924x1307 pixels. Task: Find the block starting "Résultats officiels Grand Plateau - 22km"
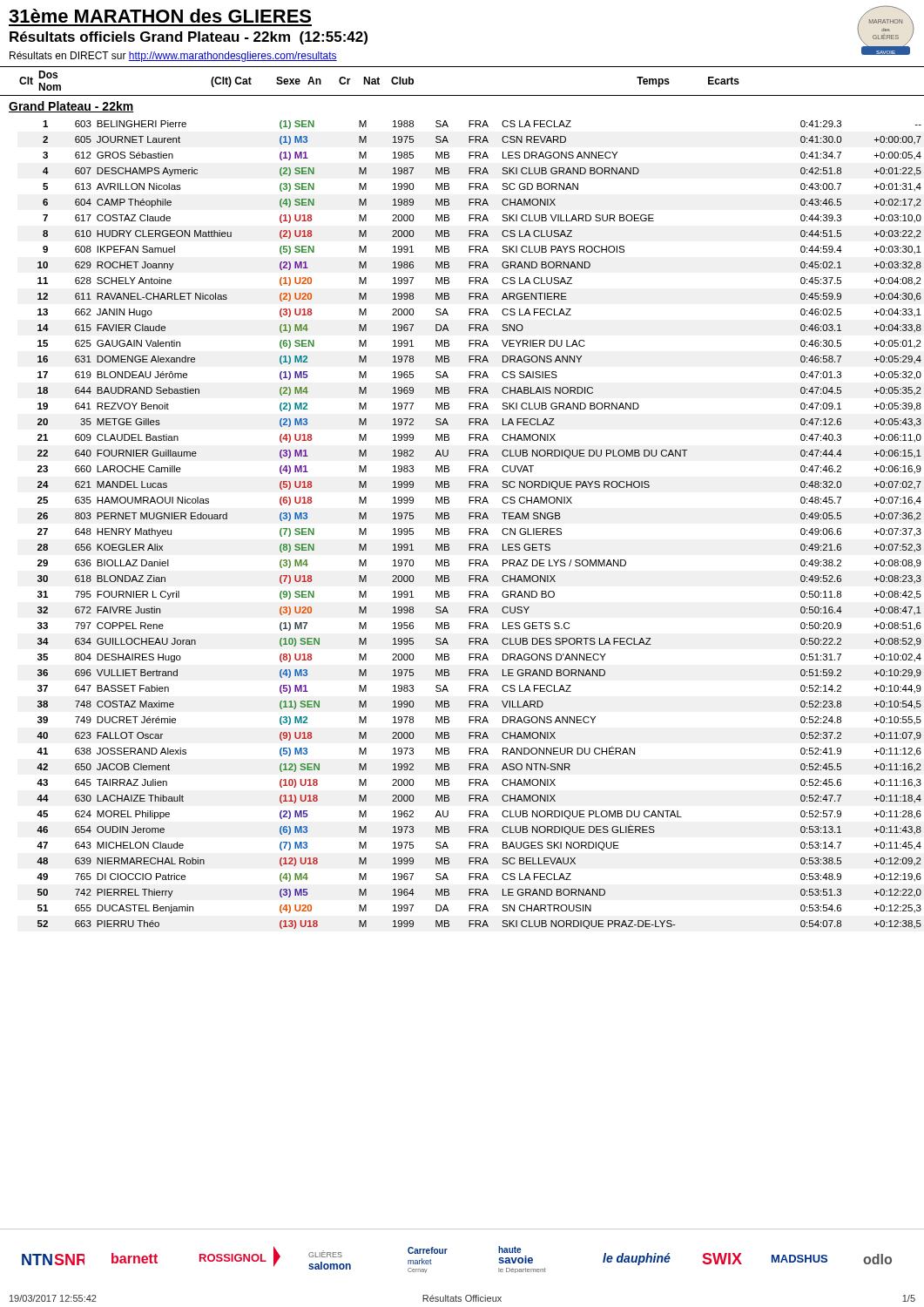click(188, 37)
